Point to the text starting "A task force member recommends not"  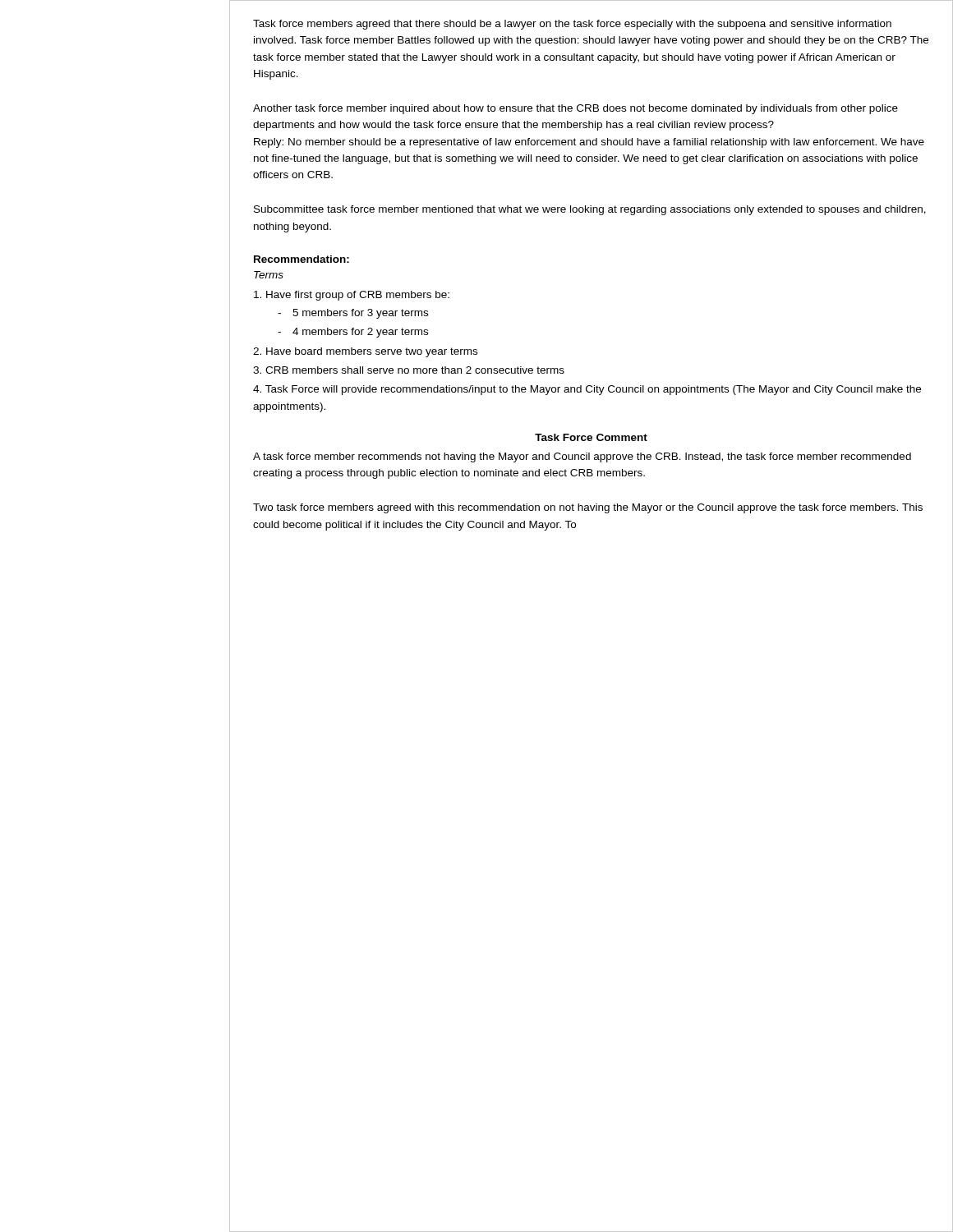(x=582, y=464)
